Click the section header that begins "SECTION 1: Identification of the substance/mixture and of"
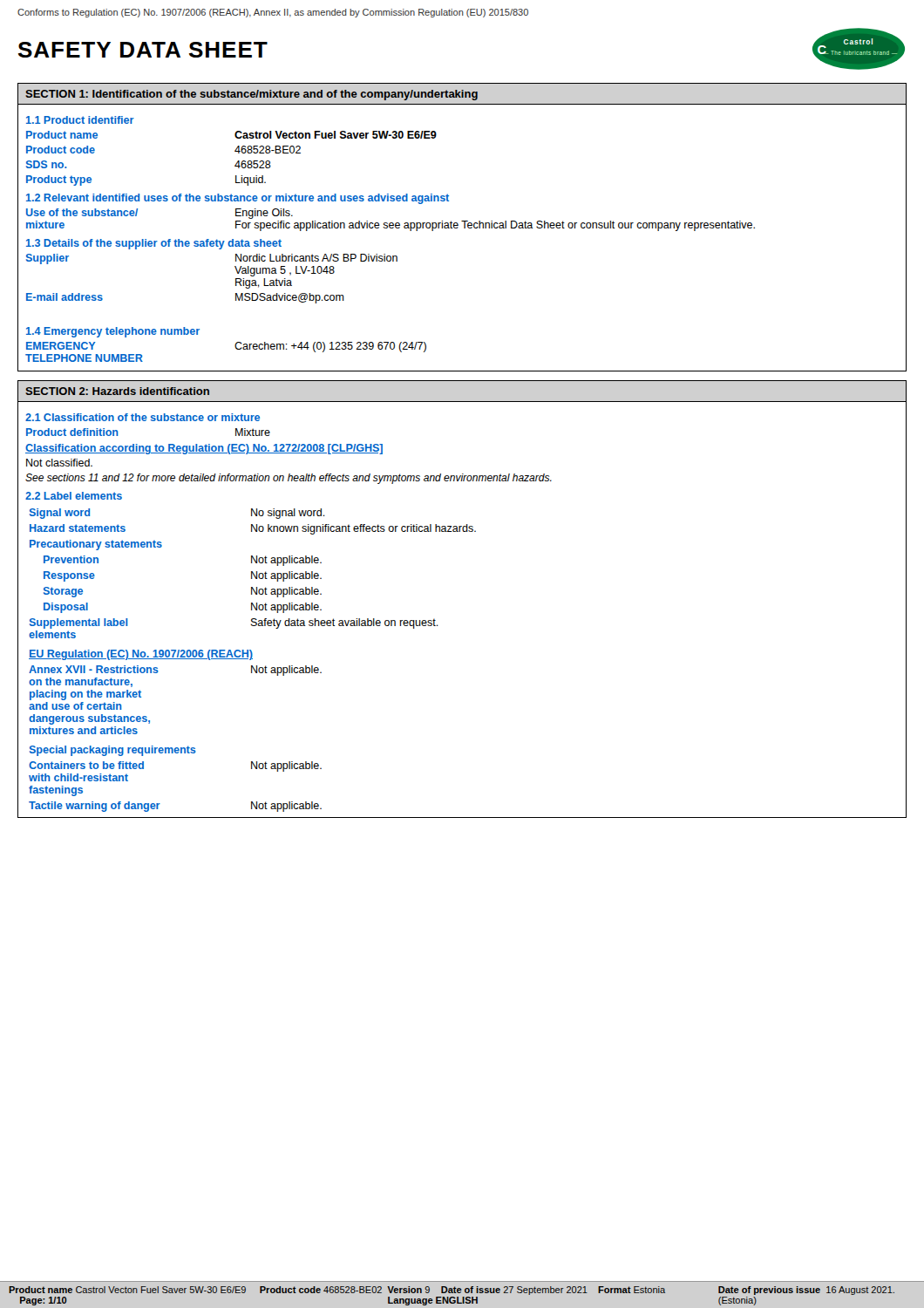 coord(252,94)
